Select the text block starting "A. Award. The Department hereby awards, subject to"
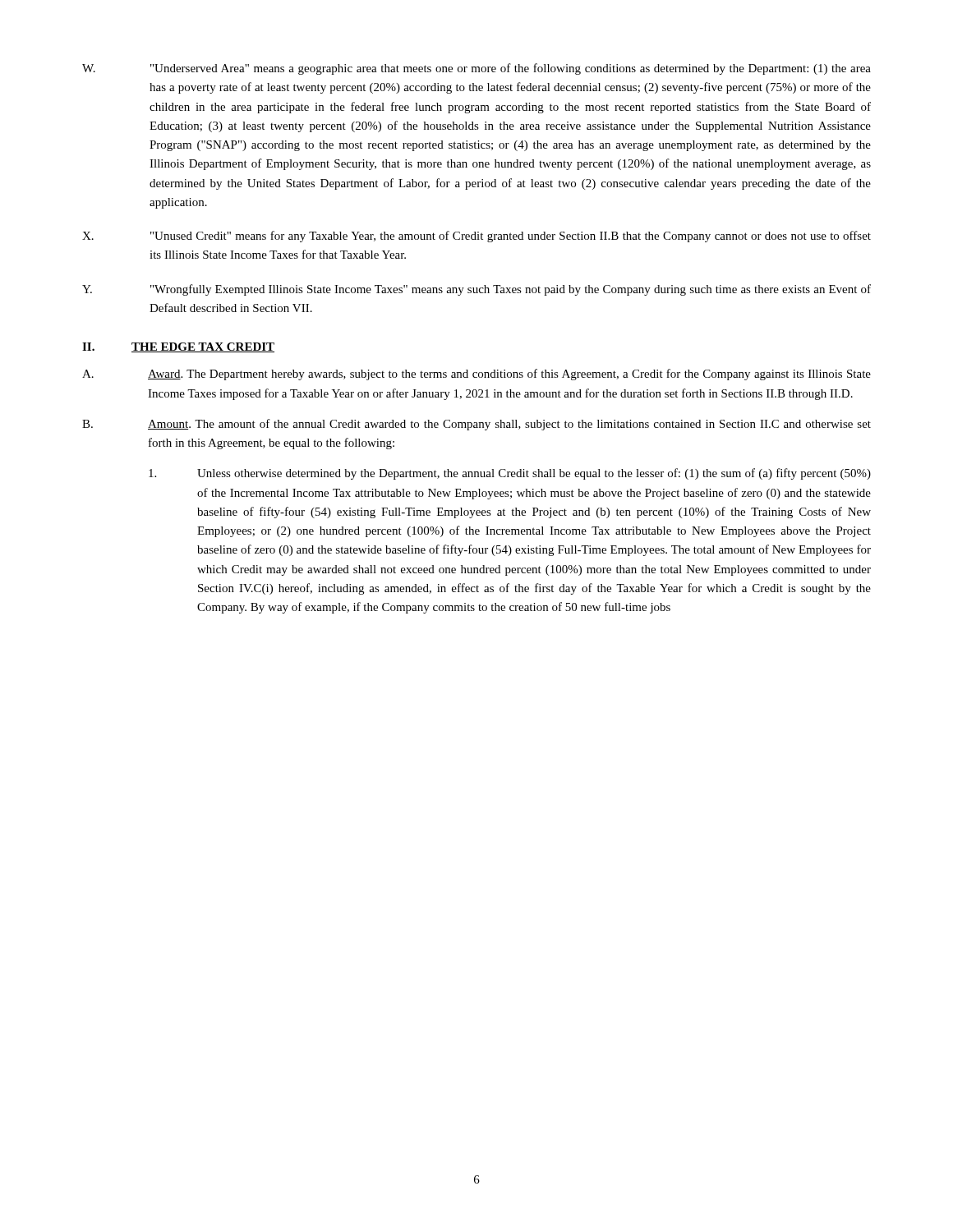Image resolution: width=953 pixels, height=1232 pixels. click(x=476, y=384)
